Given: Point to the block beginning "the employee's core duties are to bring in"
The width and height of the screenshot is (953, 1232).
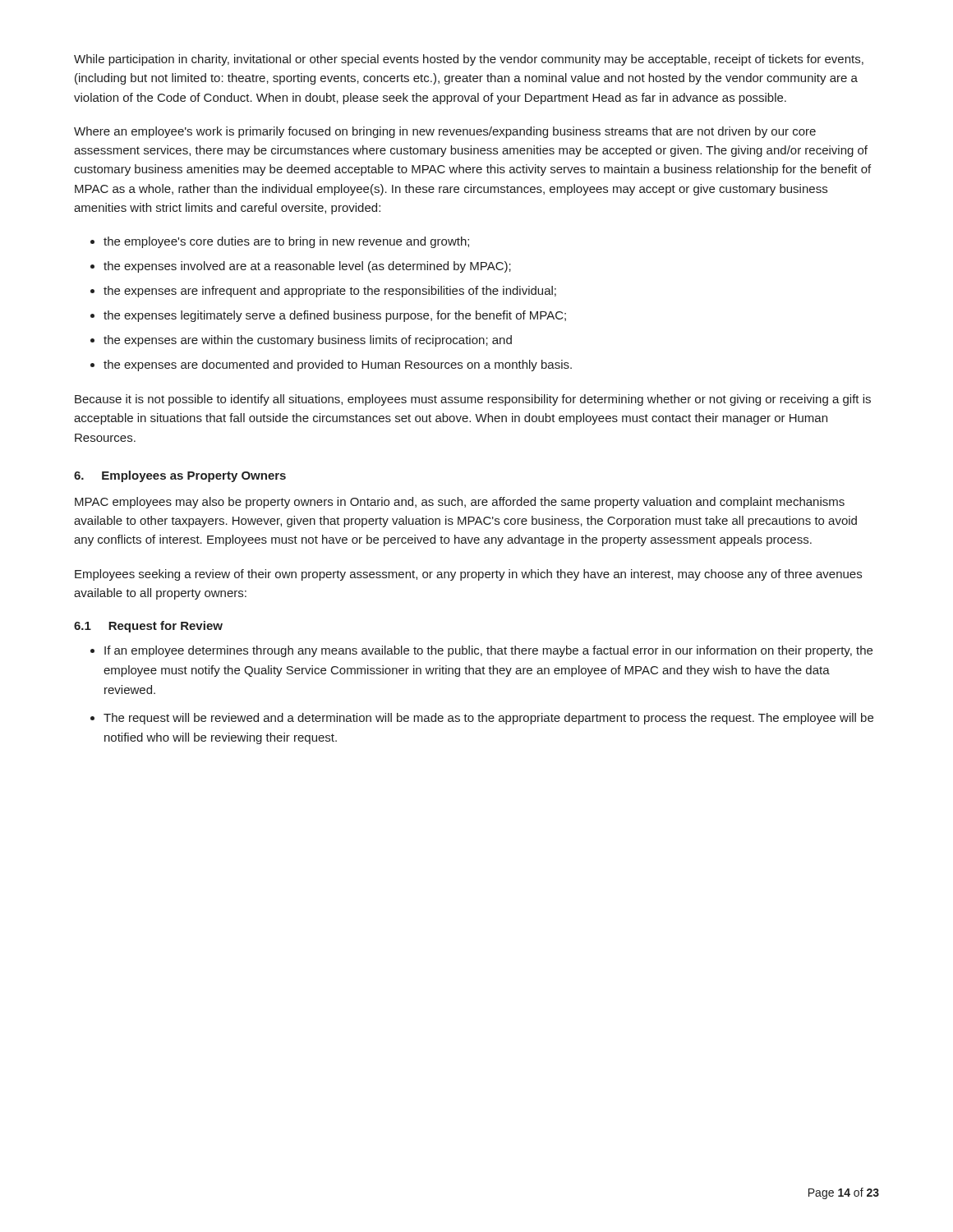Looking at the screenshot, I should (x=287, y=241).
